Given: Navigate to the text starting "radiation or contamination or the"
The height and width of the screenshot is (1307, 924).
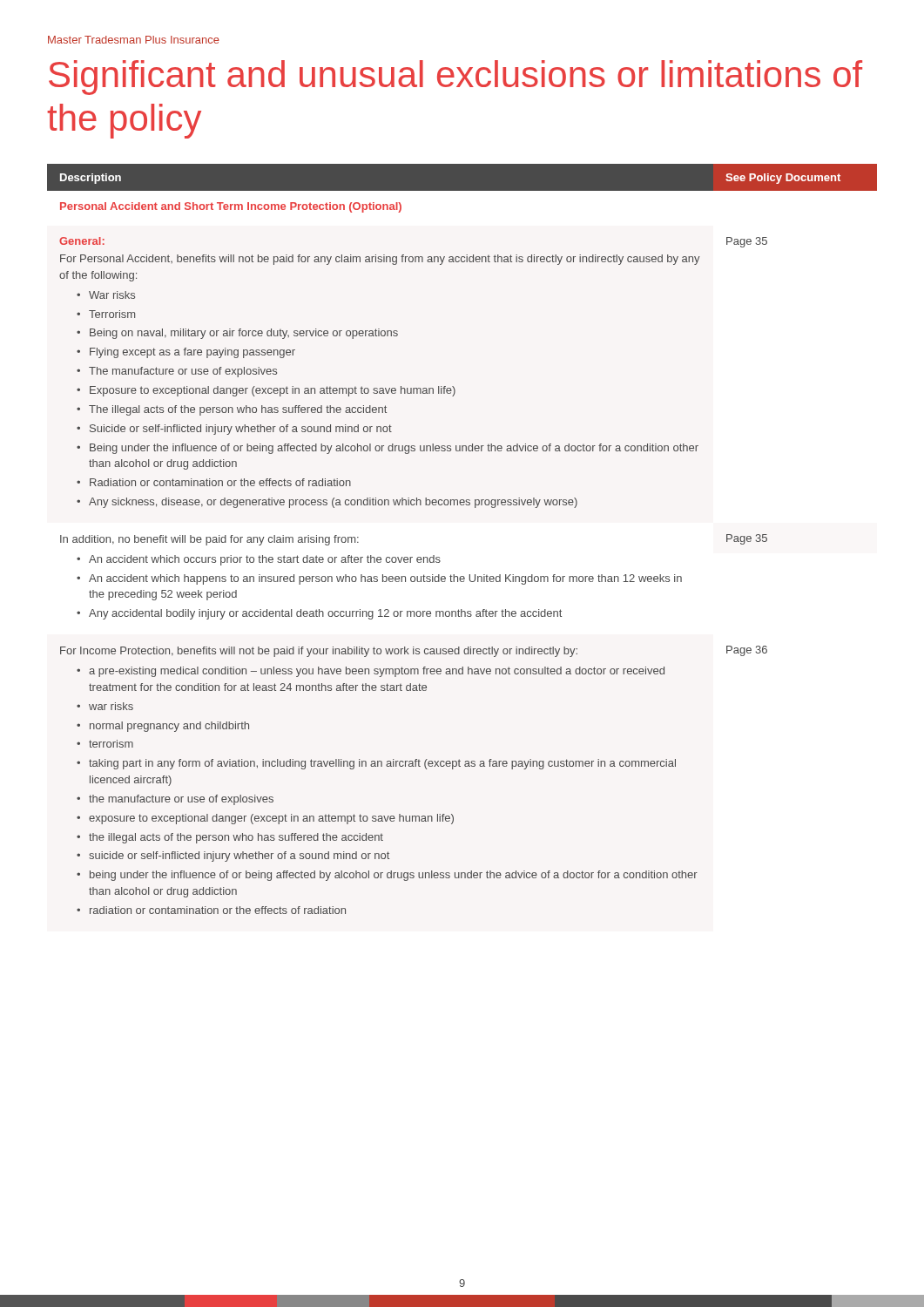Looking at the screenshot, I should [x=218, y=910].
